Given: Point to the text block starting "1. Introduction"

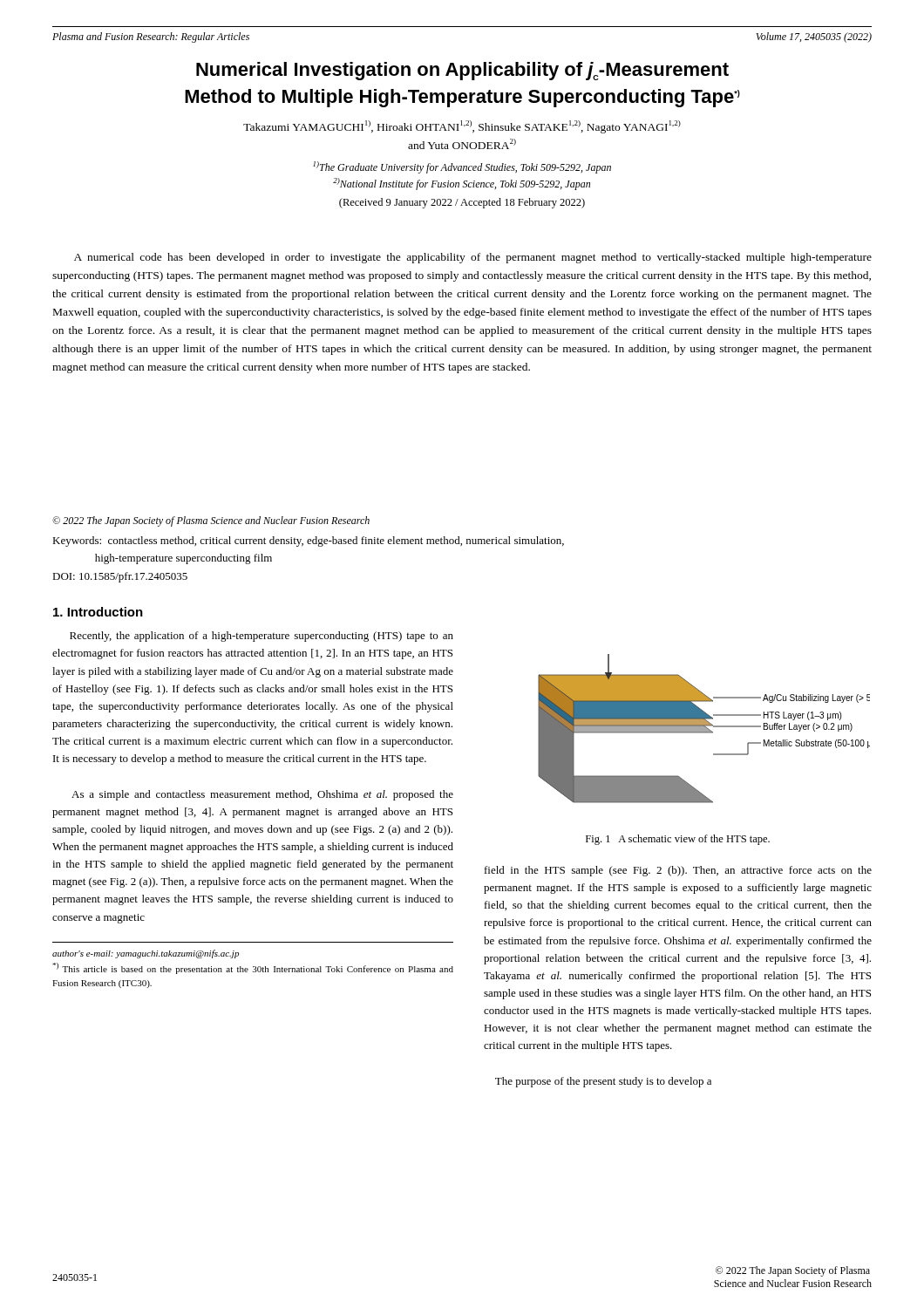Looking at the screenshot, I should click(98, 612).
